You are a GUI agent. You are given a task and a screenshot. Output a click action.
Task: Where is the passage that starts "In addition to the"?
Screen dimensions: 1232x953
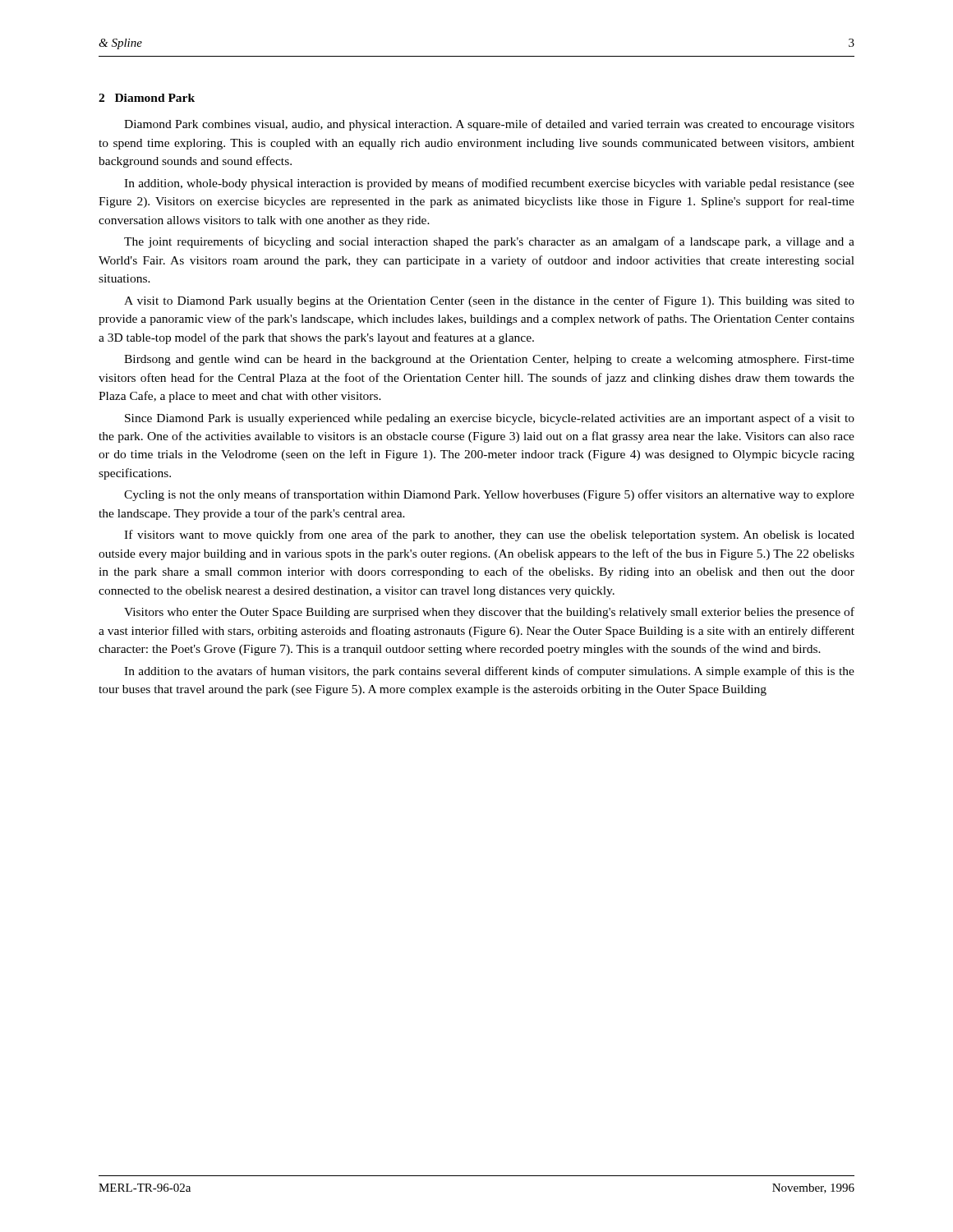coord(476,680)
